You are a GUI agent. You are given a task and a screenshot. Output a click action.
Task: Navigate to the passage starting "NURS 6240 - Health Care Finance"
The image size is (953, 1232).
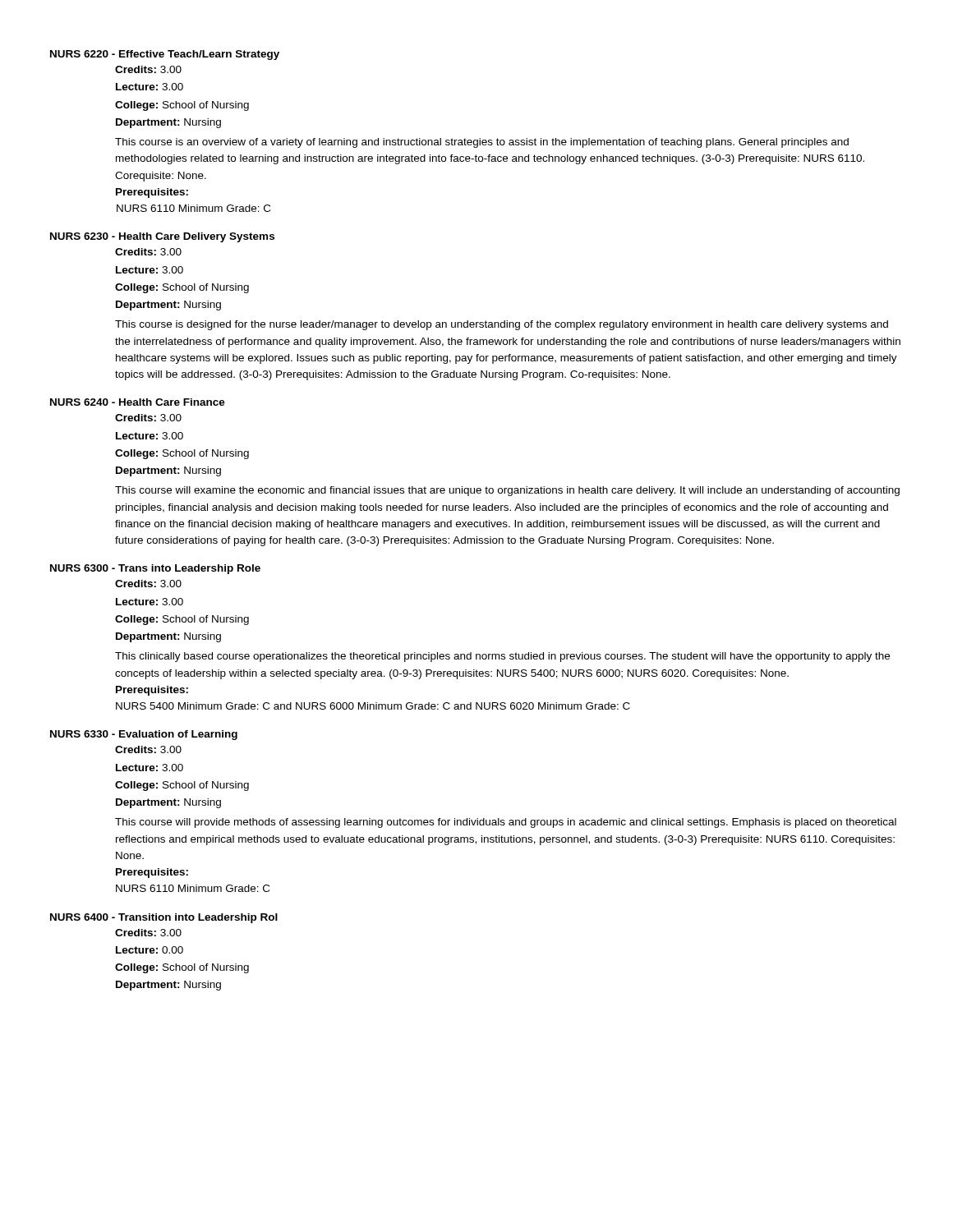137,402
